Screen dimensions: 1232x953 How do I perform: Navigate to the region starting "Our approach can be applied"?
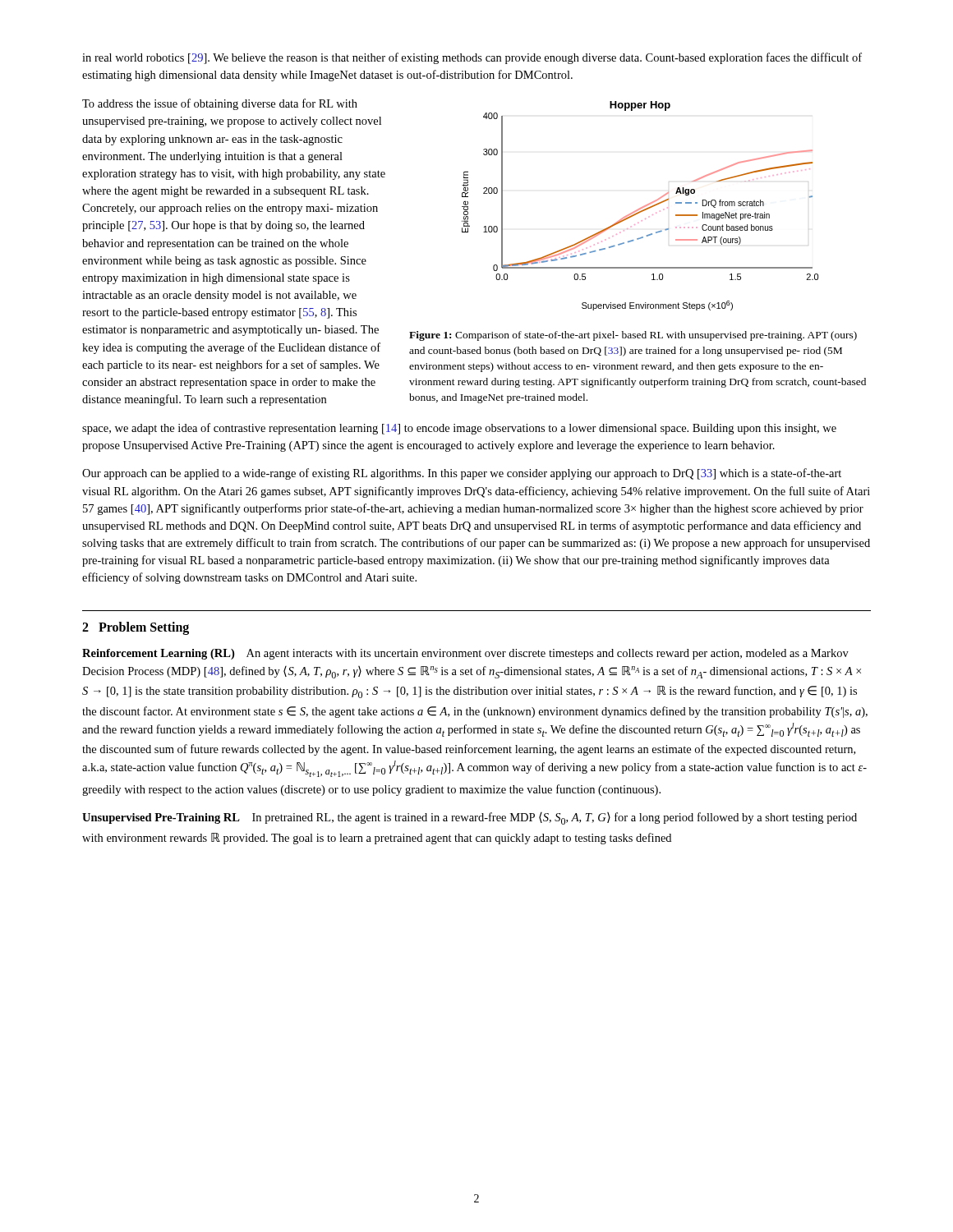476,526
